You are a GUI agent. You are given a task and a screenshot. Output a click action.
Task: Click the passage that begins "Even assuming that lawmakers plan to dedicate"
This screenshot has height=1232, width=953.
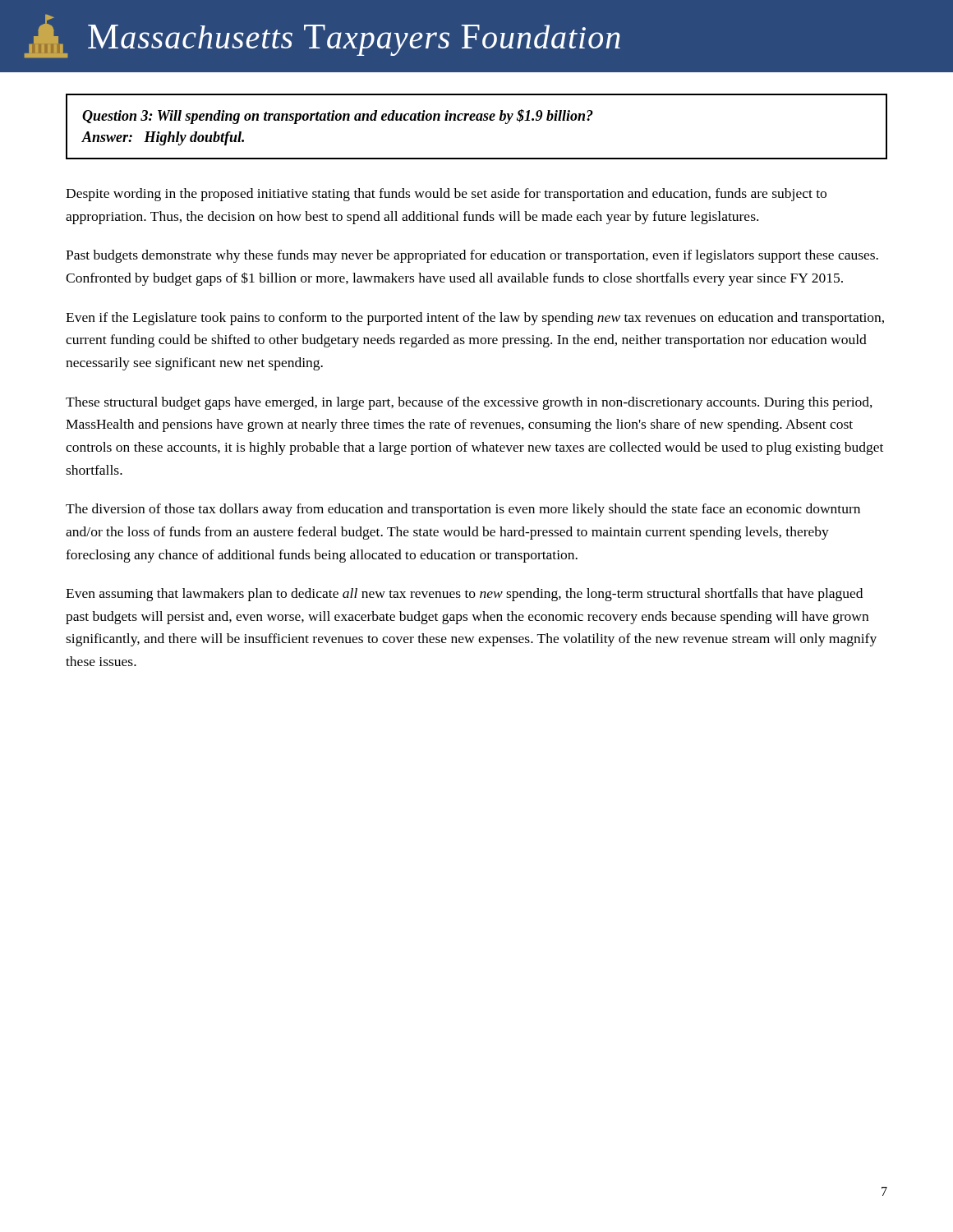point(471,627)
